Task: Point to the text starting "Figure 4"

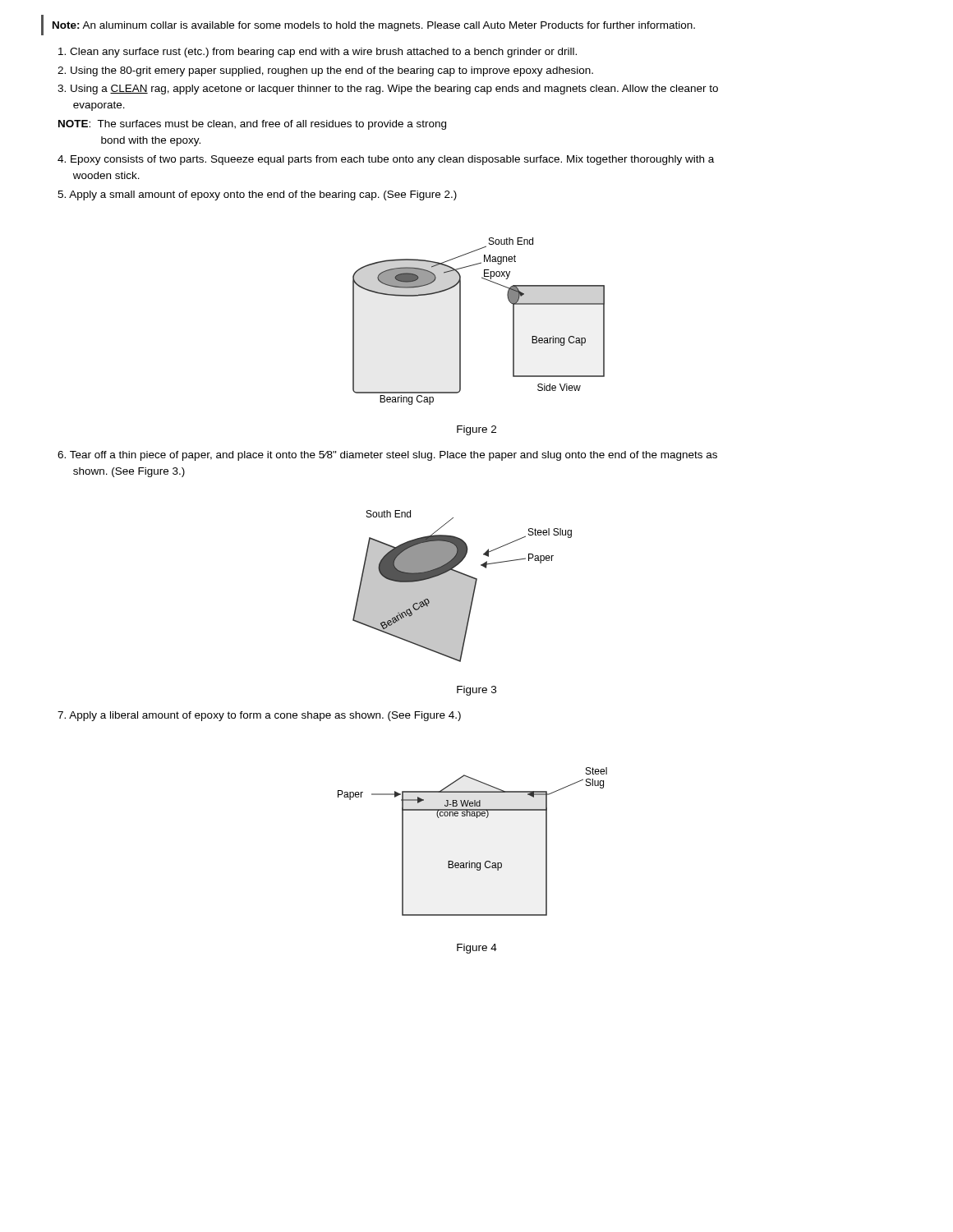Action: tap(476, 947)
